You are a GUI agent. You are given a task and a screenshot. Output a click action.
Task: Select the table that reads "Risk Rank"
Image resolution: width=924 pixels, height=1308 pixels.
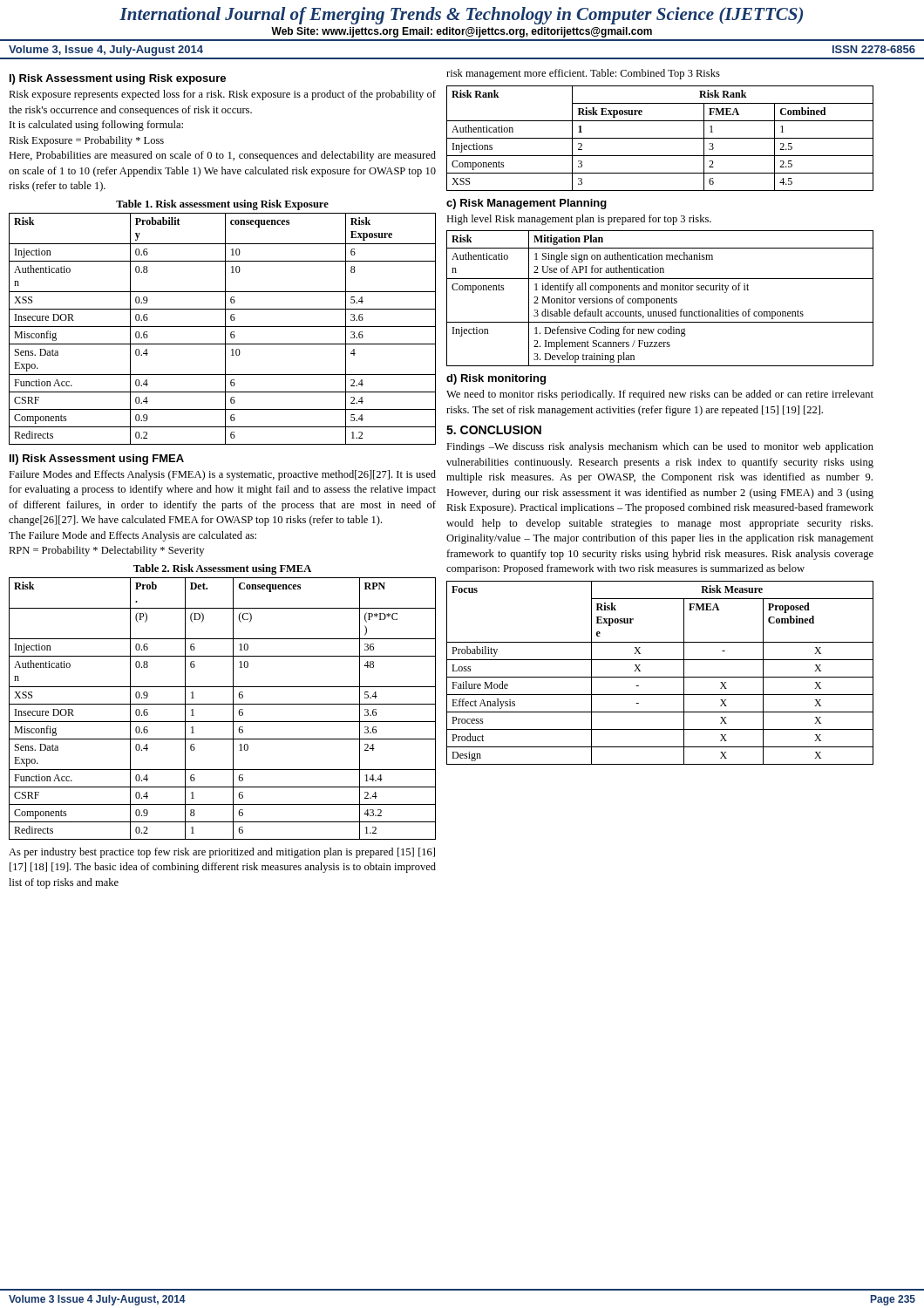coord(660,138)
